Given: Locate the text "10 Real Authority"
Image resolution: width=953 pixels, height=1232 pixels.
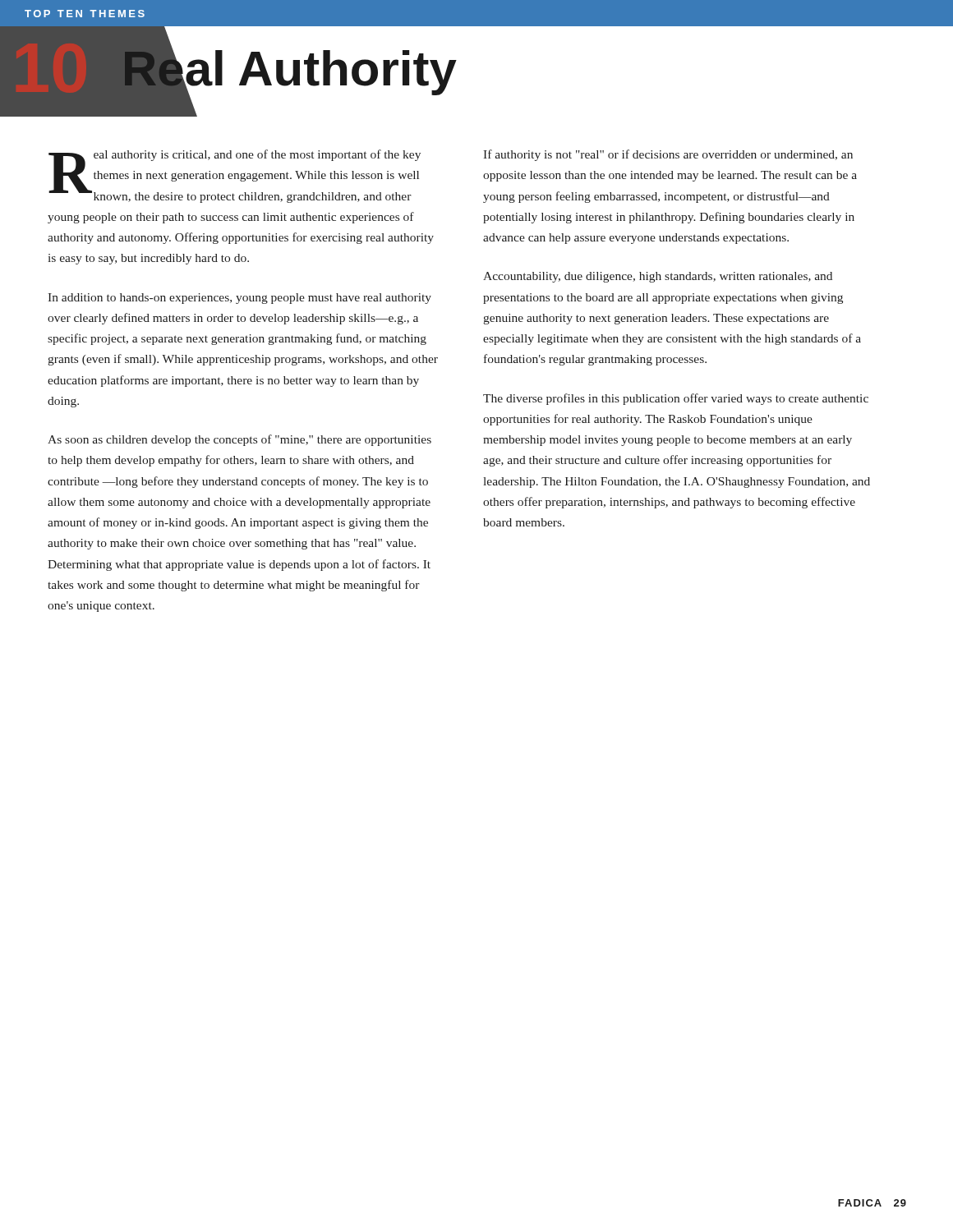Looking at the screenshot, I should [x=228, y=71].
